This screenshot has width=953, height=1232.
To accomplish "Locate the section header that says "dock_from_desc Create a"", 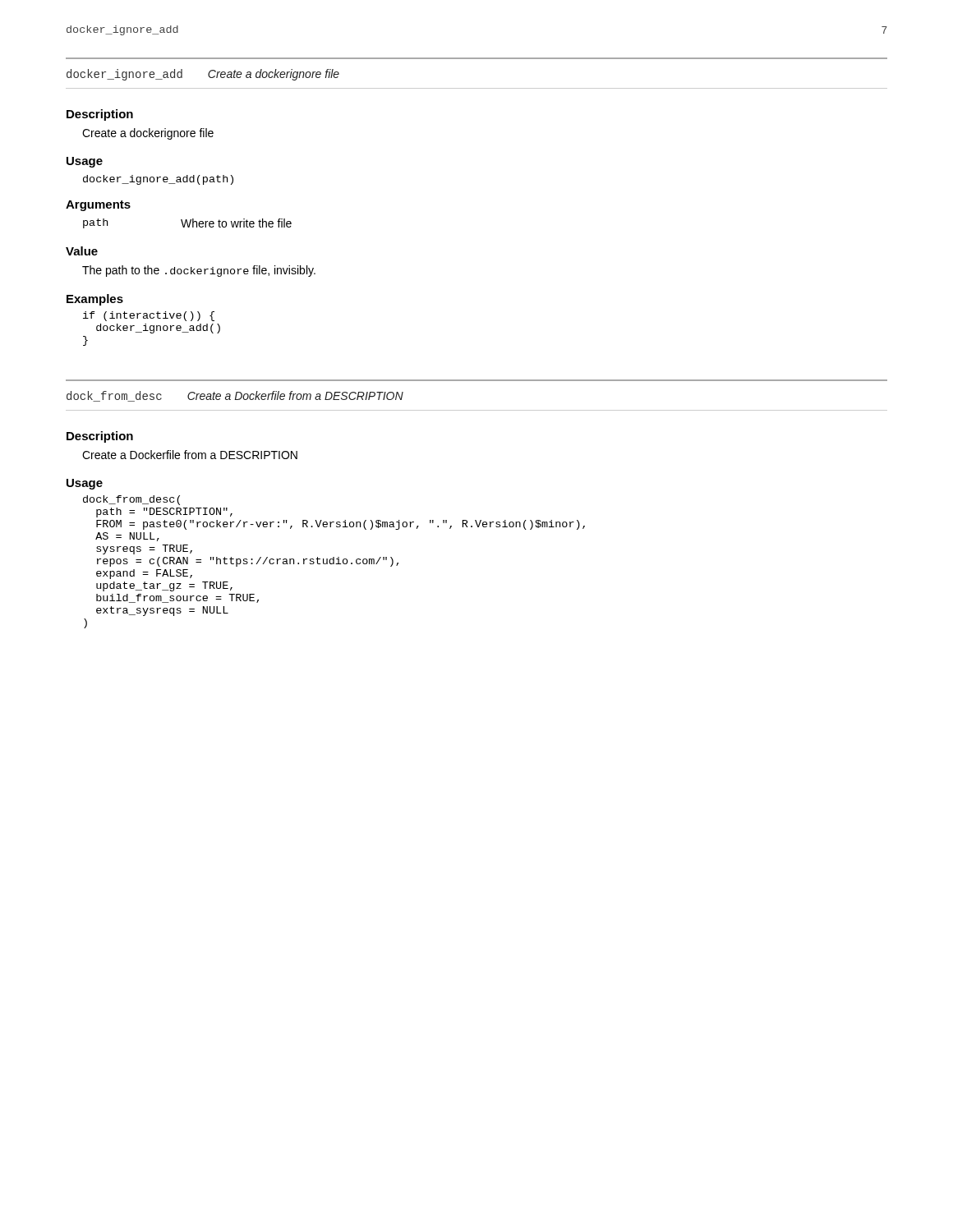I will (x=235, y=396).
